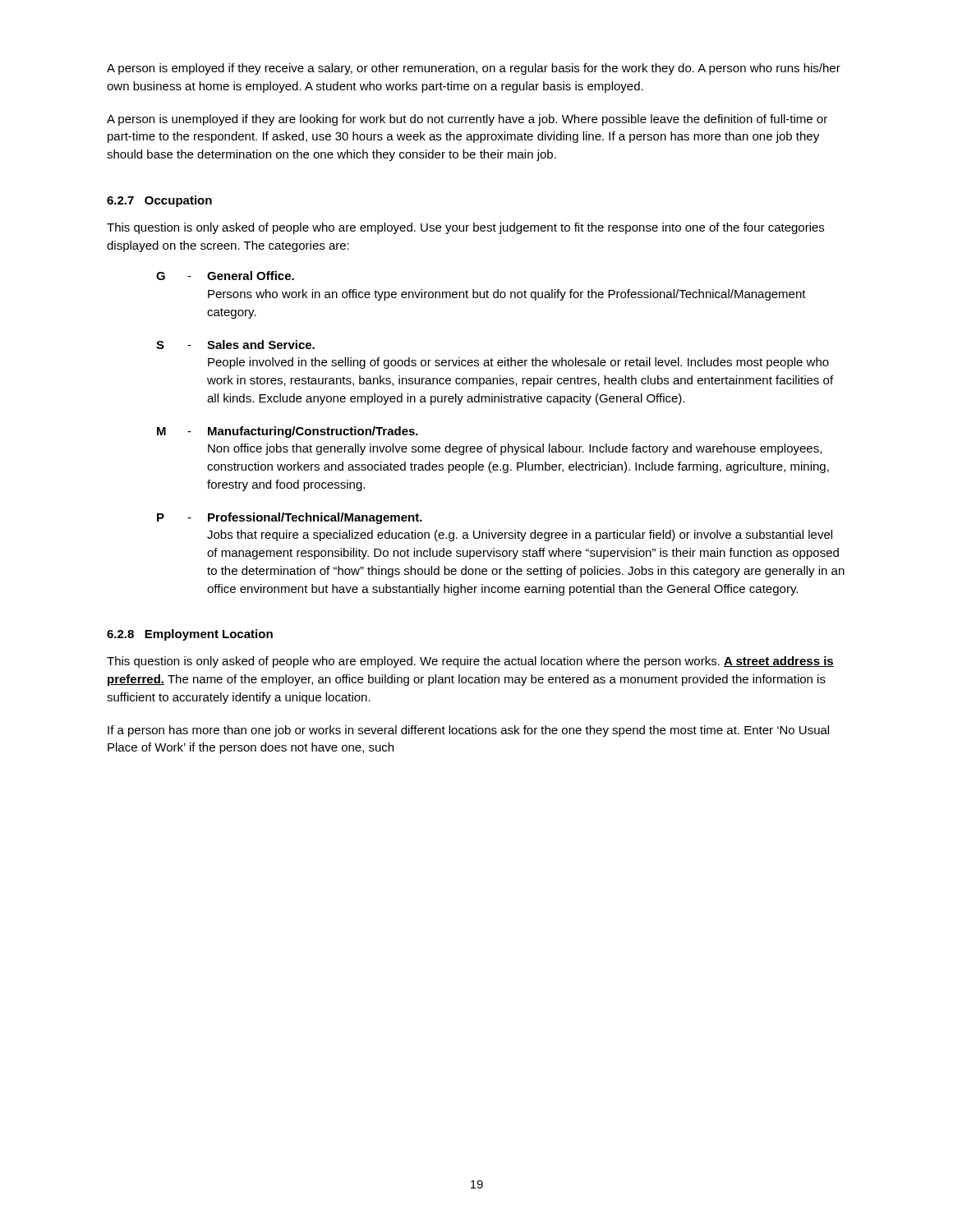
Task: Find the block on this page that starts "M - Manufacturing/Construction/Trades. Non office"
Action: [x=501, y=457]
